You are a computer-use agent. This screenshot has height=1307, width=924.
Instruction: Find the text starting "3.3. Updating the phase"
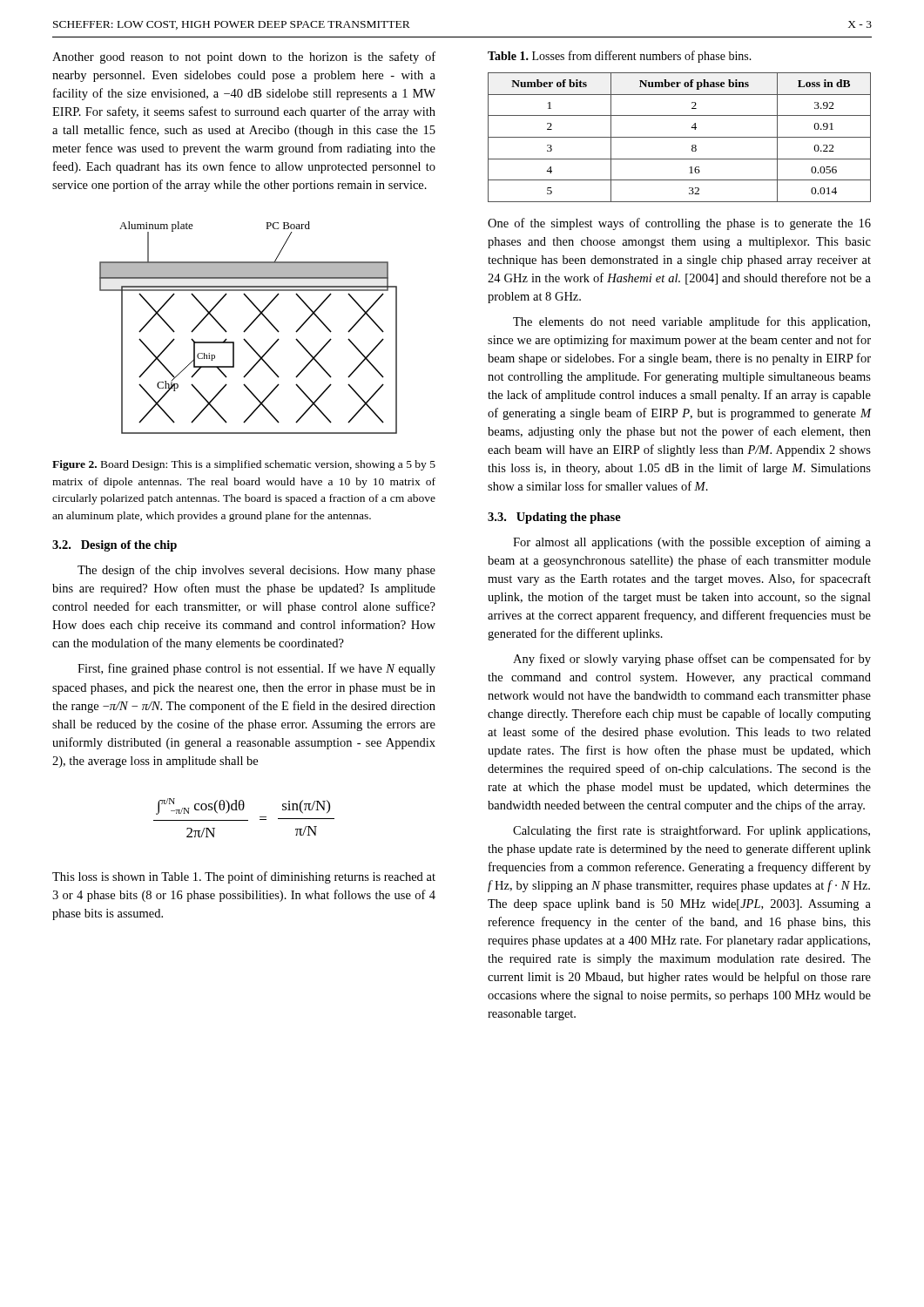point(554,518)
